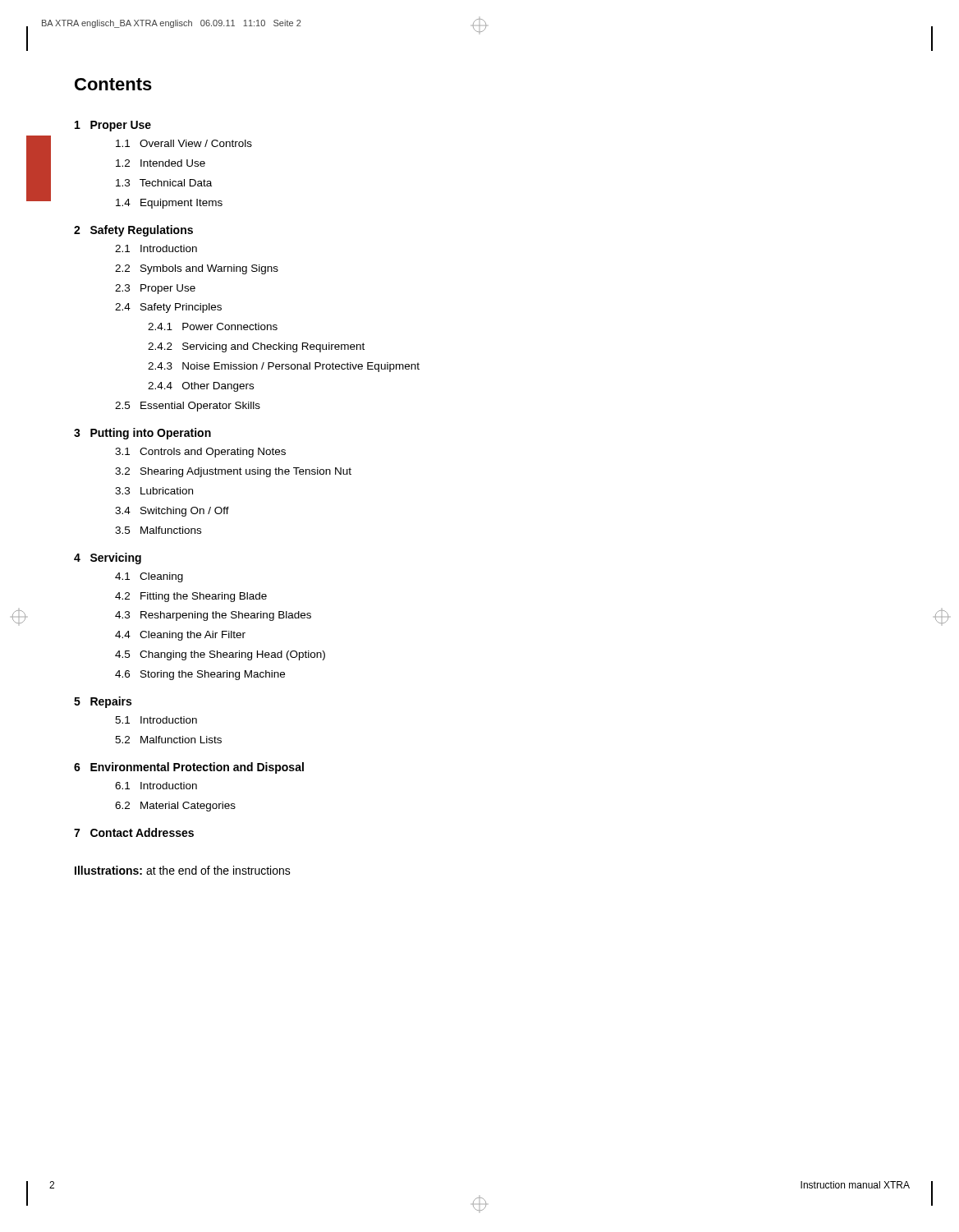Click where it says "5.1 Introduction"
Viewport: 959px width, 1232px height.
(156, 720)
